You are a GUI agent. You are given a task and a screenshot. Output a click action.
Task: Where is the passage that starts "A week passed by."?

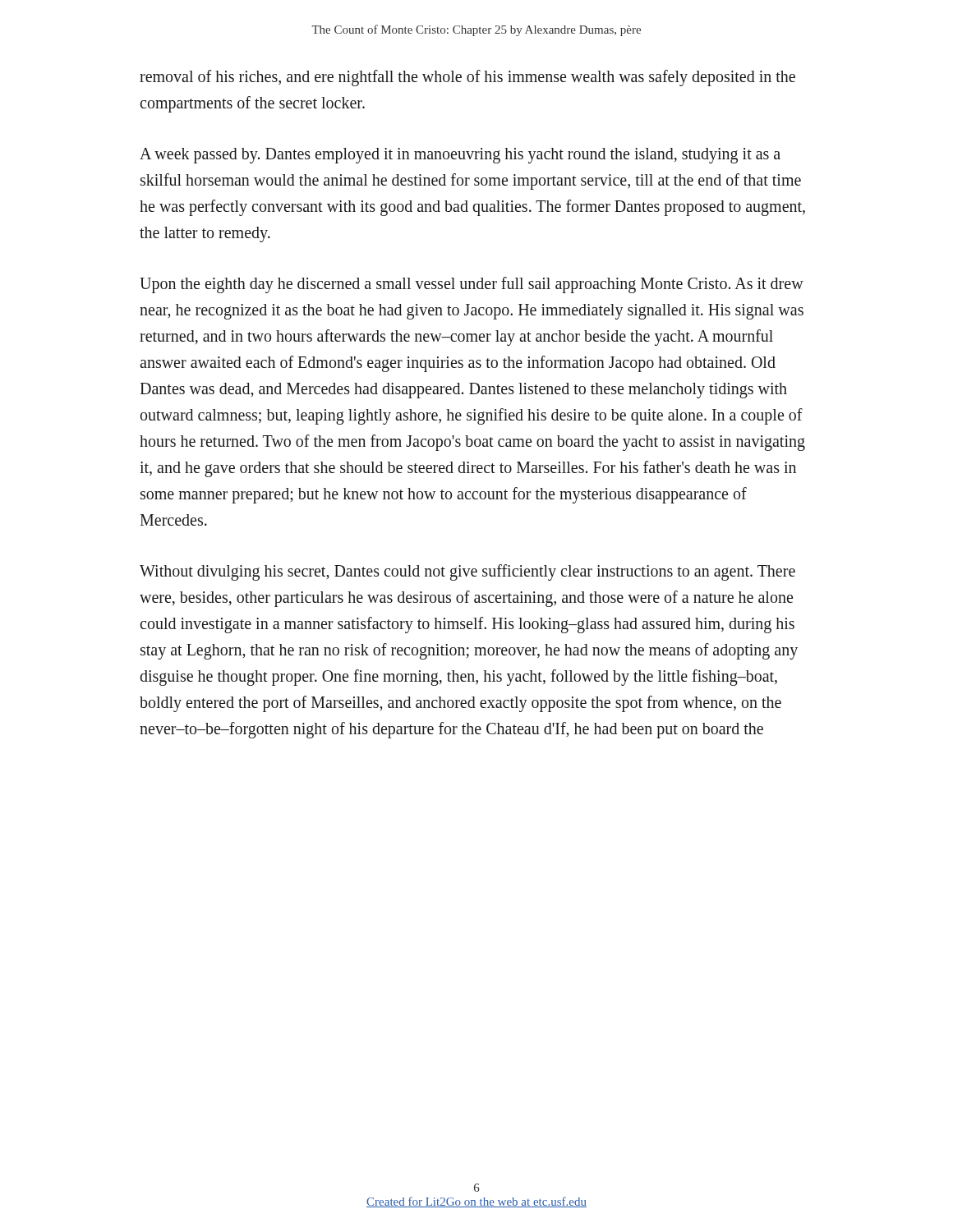[x=473, y=193]
